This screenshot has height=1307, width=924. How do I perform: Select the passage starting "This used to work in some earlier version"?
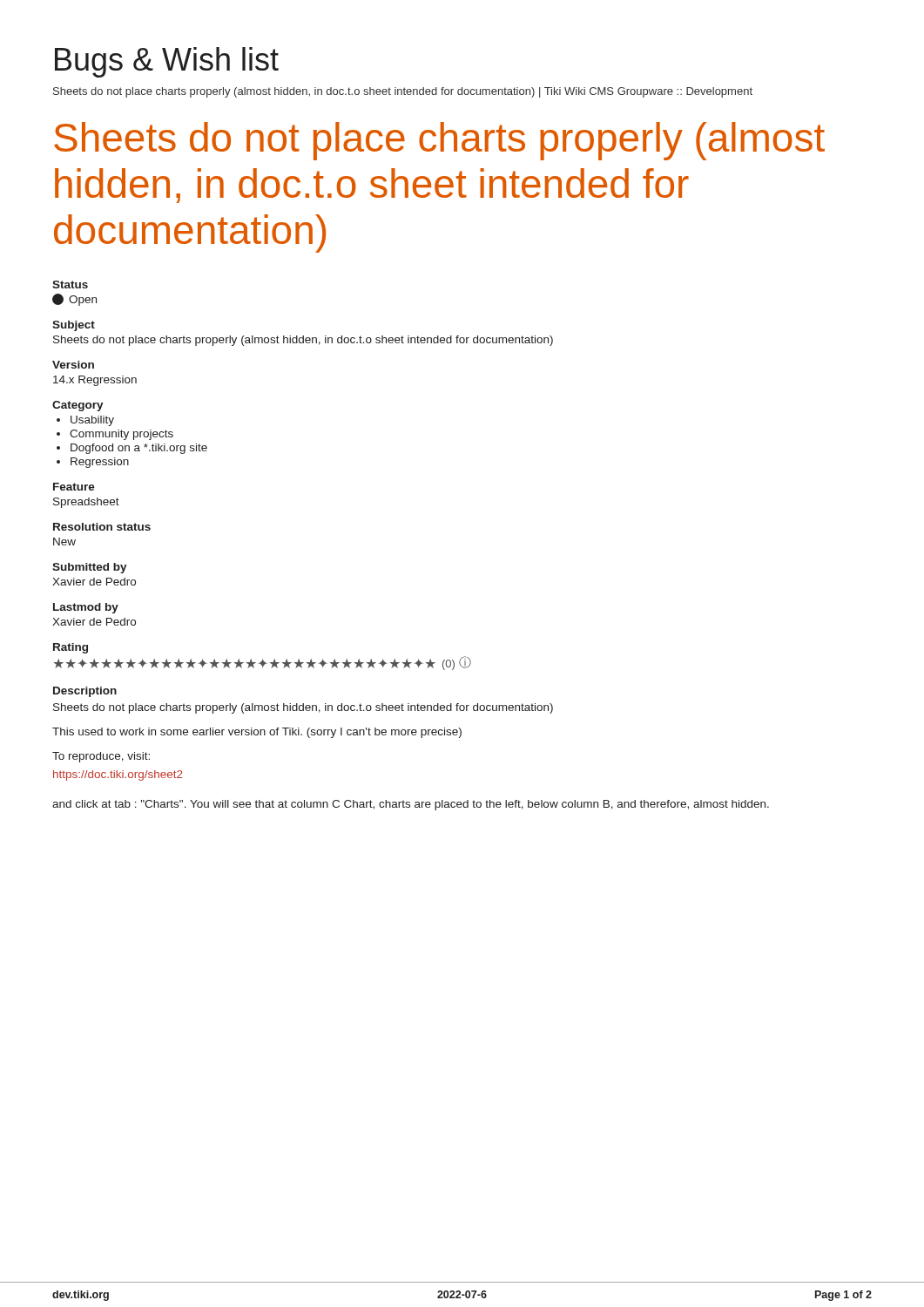(257, 732)
